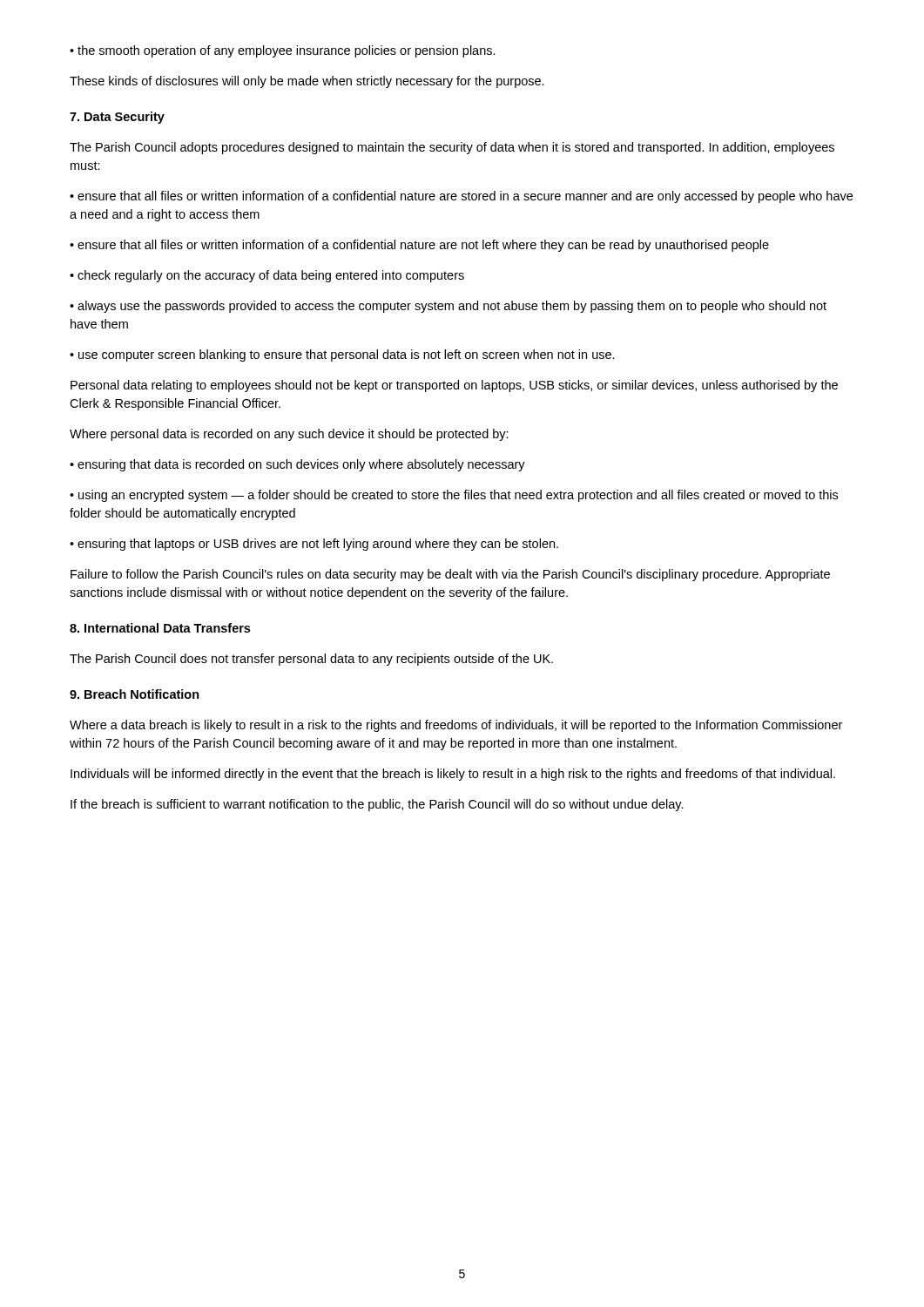
Task: Point to the element starting "• ensuring that laptops or"
Action: [x=314, y=544]
